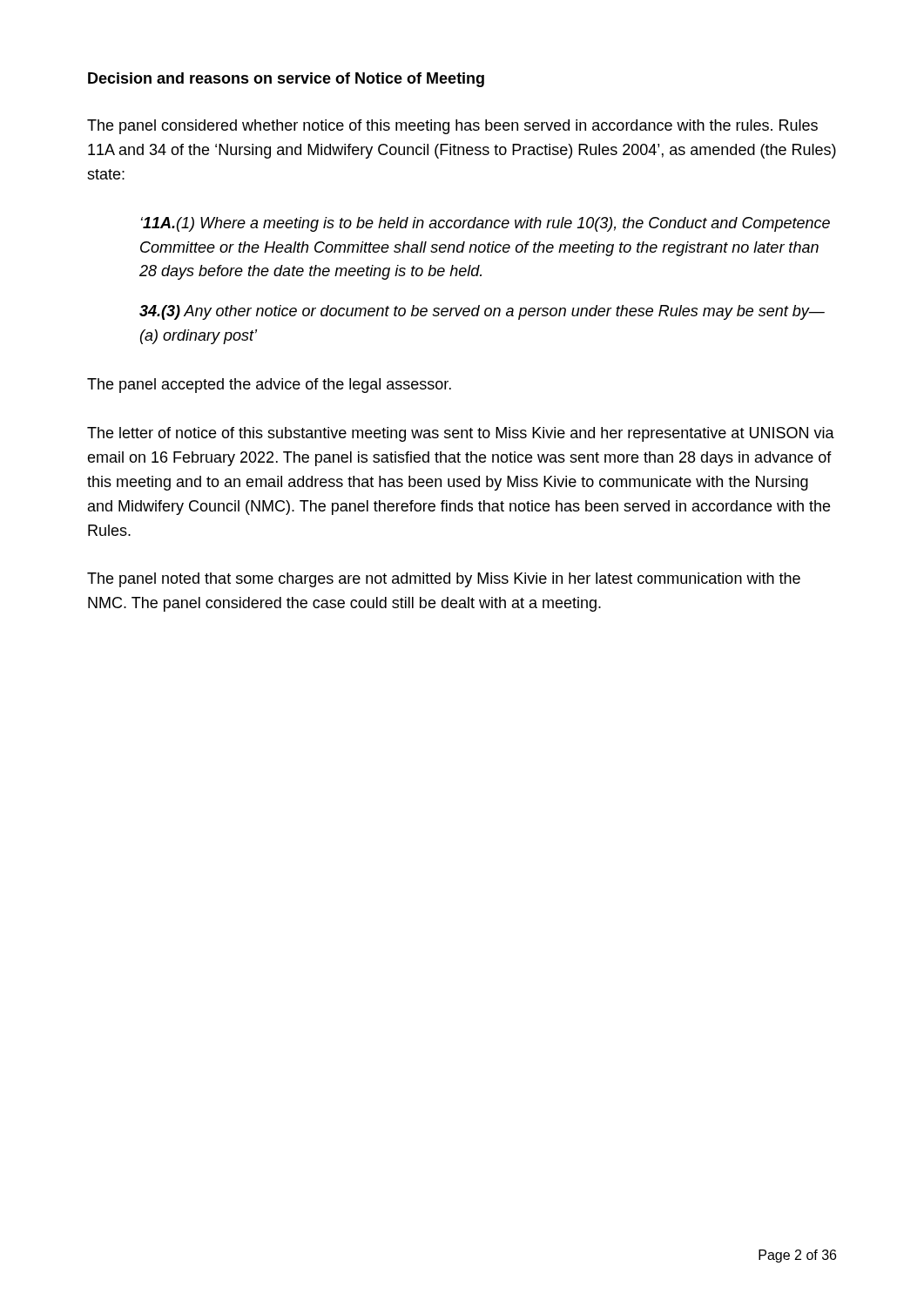Find the text block starting "(3) Any other notice"
This screenshot has height=1307, width=924.
pyautogui.click(x=488, y=324)
